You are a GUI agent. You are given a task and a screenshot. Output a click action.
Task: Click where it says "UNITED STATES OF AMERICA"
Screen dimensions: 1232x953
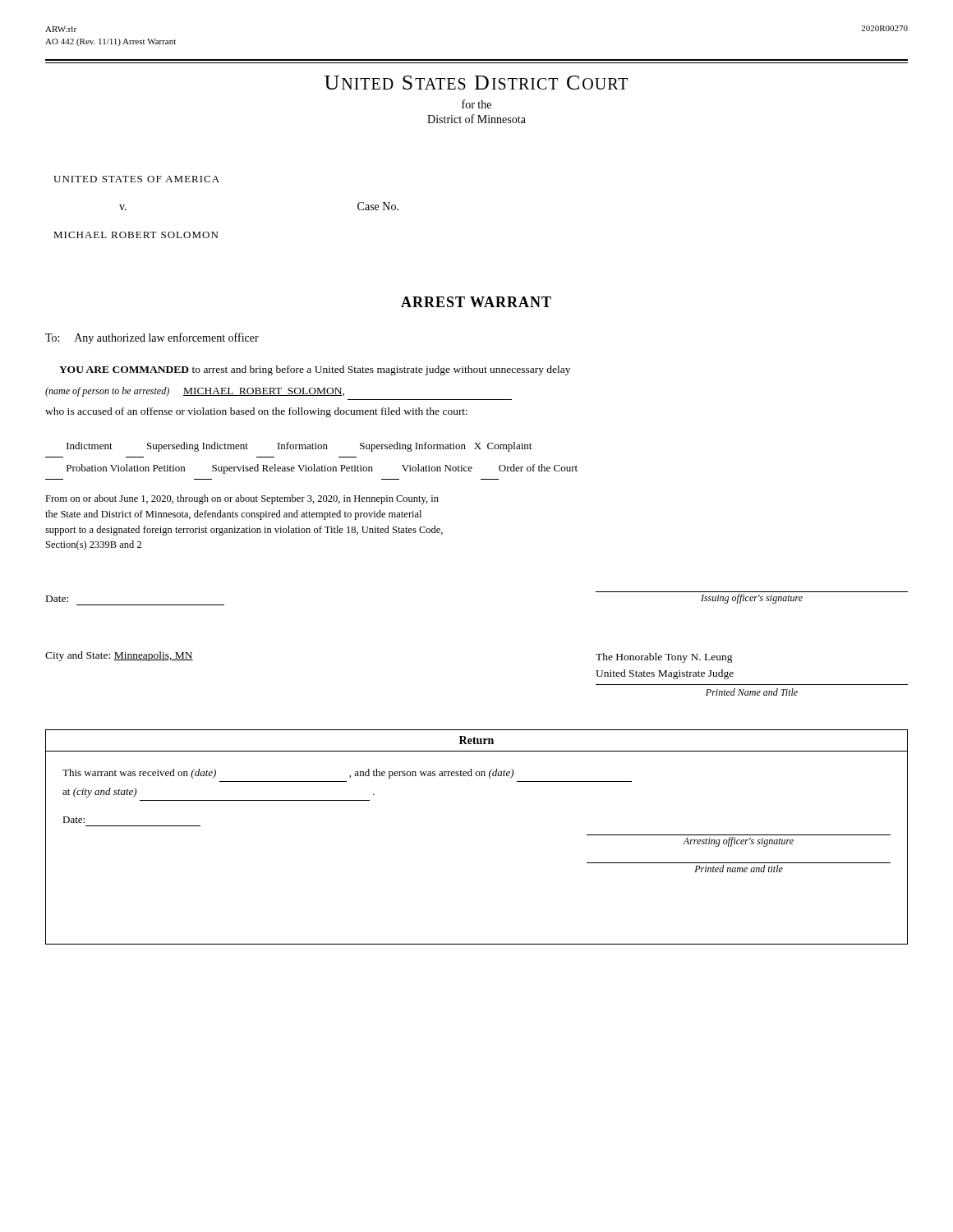[x=137, y=179]
